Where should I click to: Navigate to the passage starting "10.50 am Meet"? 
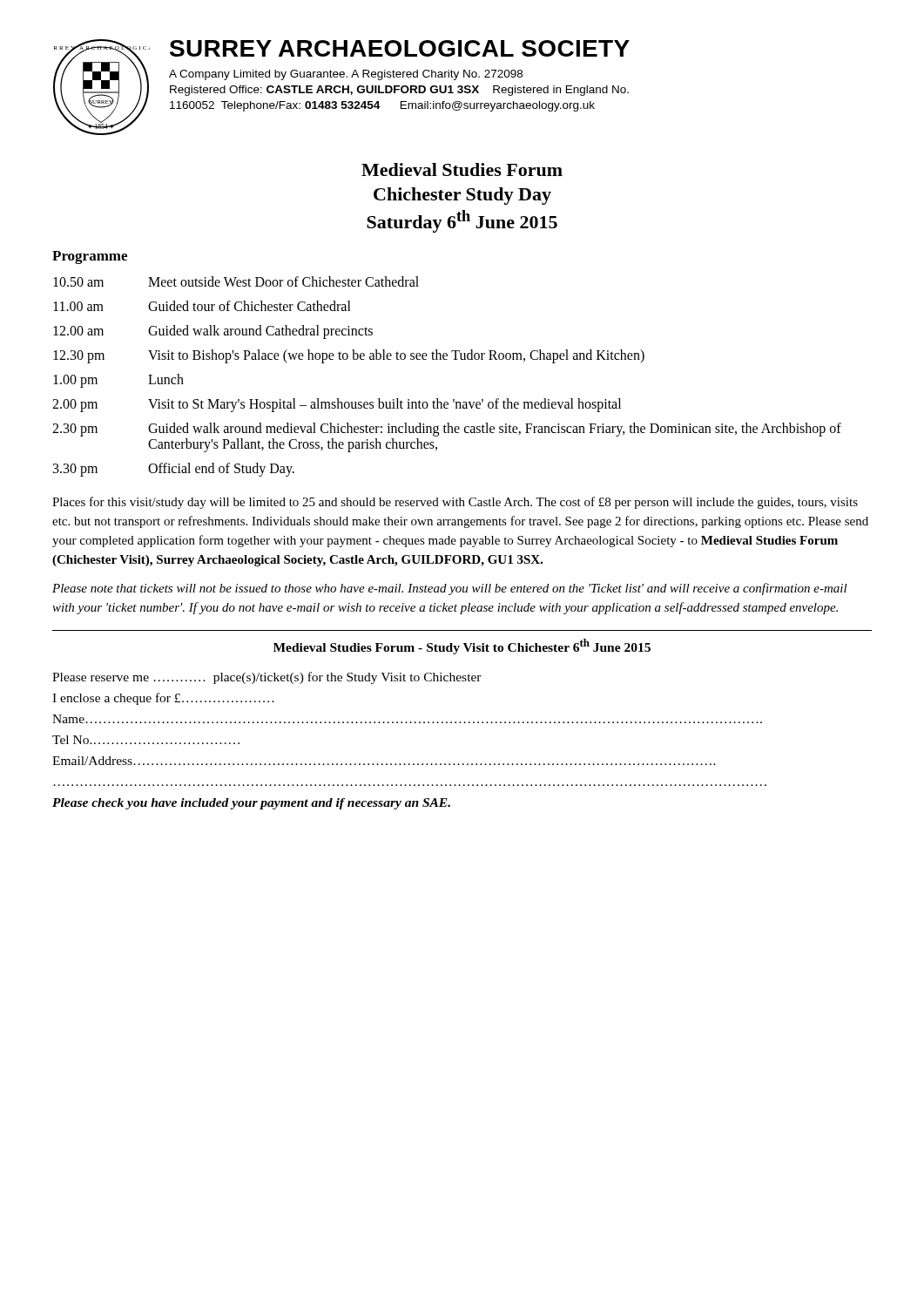[x=236, y=281]
